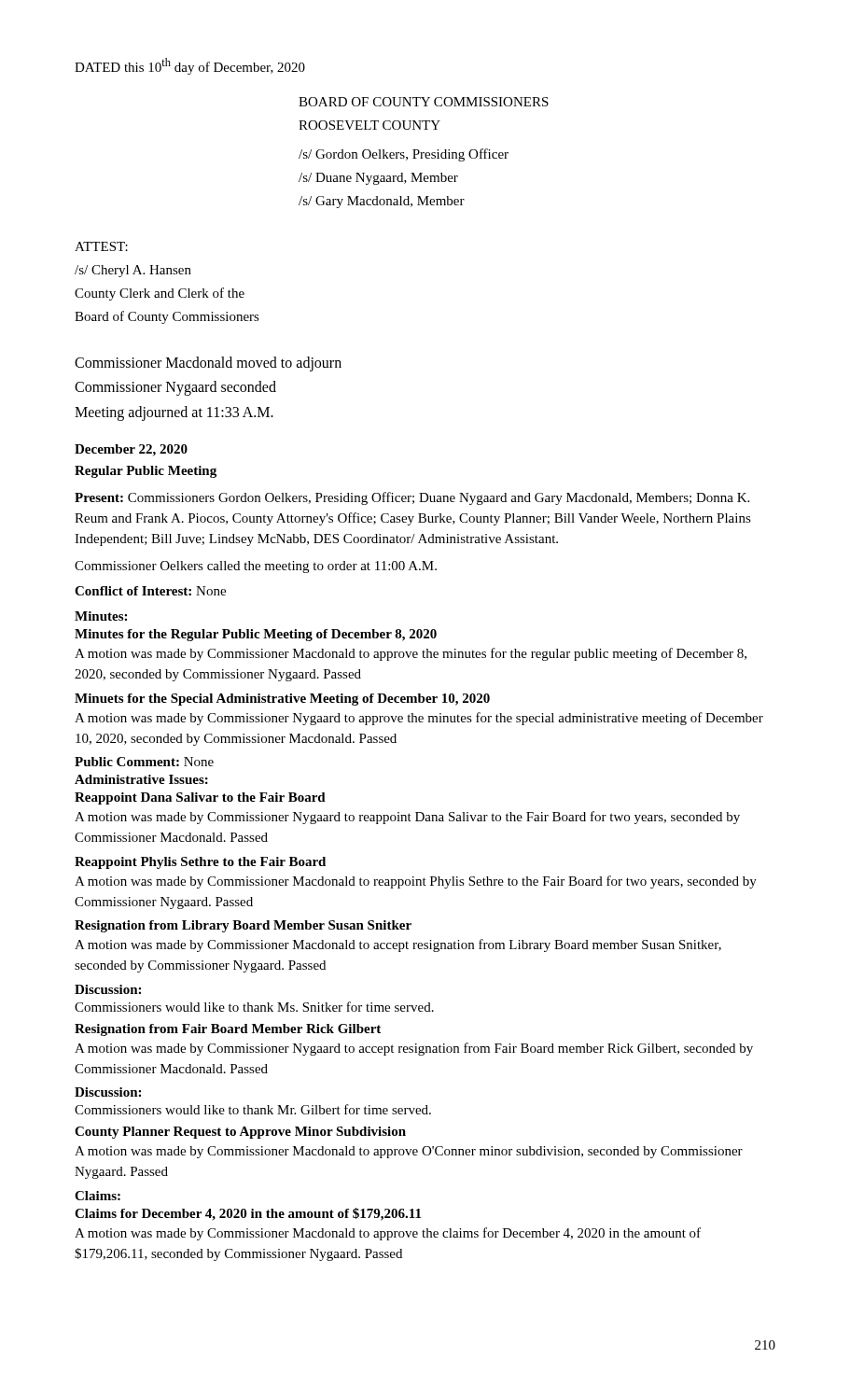Image resolution: width=850 pixels, height=1400 pixels.
Task: Select the text with the text "Conflict of Interest: None"
Action: [x=150, y=591]
